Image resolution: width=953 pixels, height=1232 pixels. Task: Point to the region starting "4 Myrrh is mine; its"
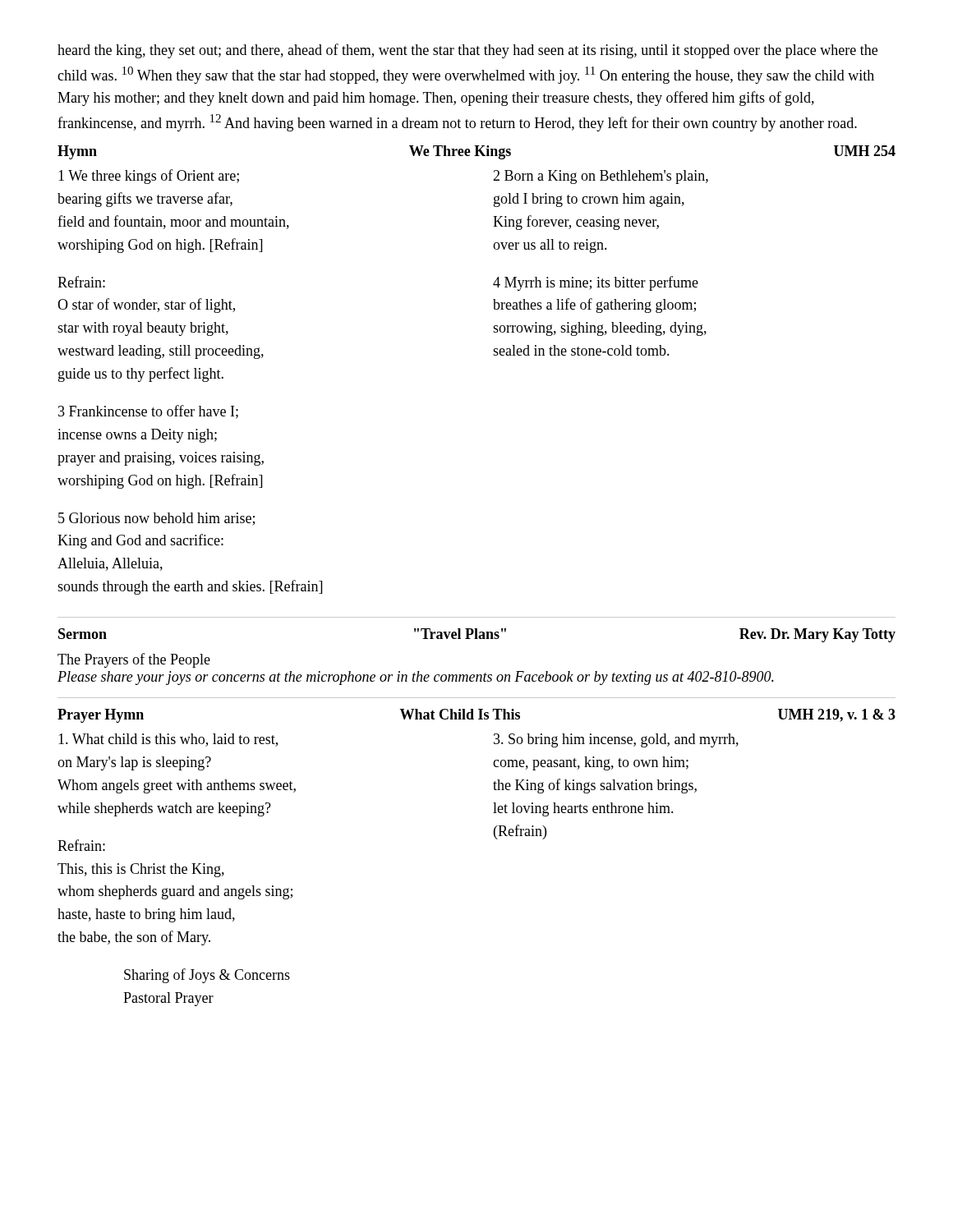click(600, 317)
